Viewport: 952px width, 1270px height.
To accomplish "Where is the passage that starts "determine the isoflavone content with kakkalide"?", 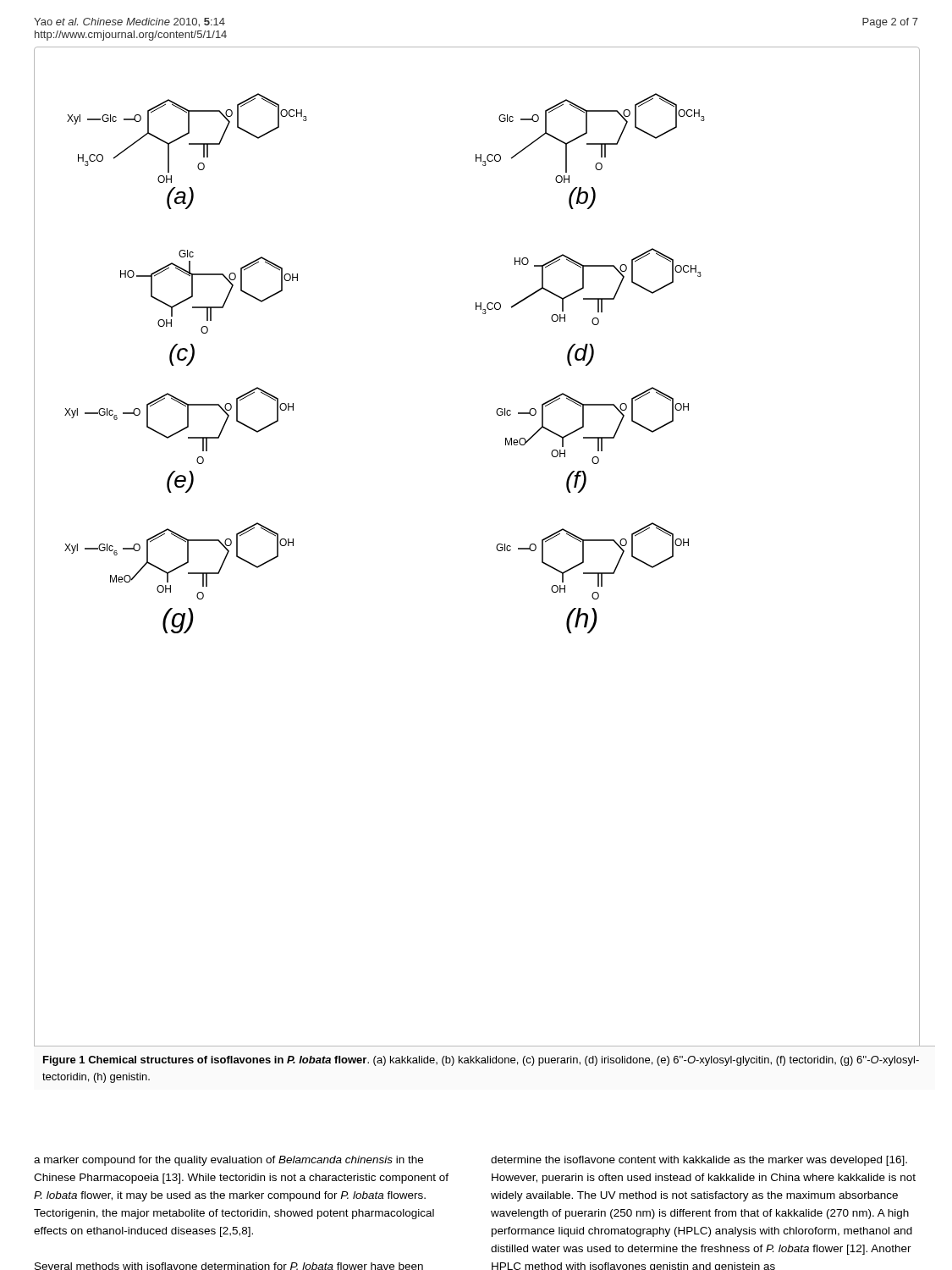I will 703,1212.
